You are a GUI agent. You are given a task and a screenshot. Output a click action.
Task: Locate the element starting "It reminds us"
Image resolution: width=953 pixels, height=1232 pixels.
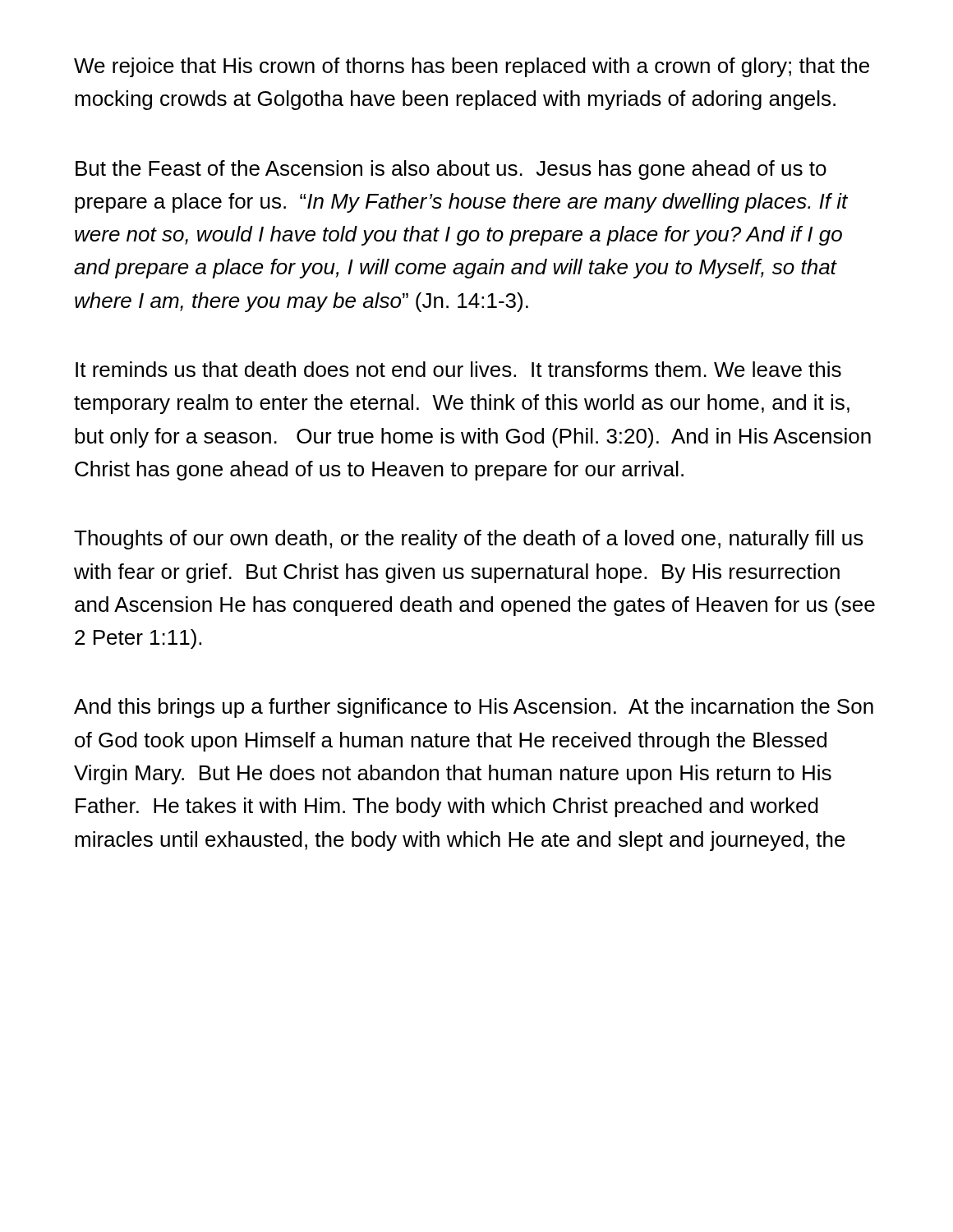click(473, 419)
